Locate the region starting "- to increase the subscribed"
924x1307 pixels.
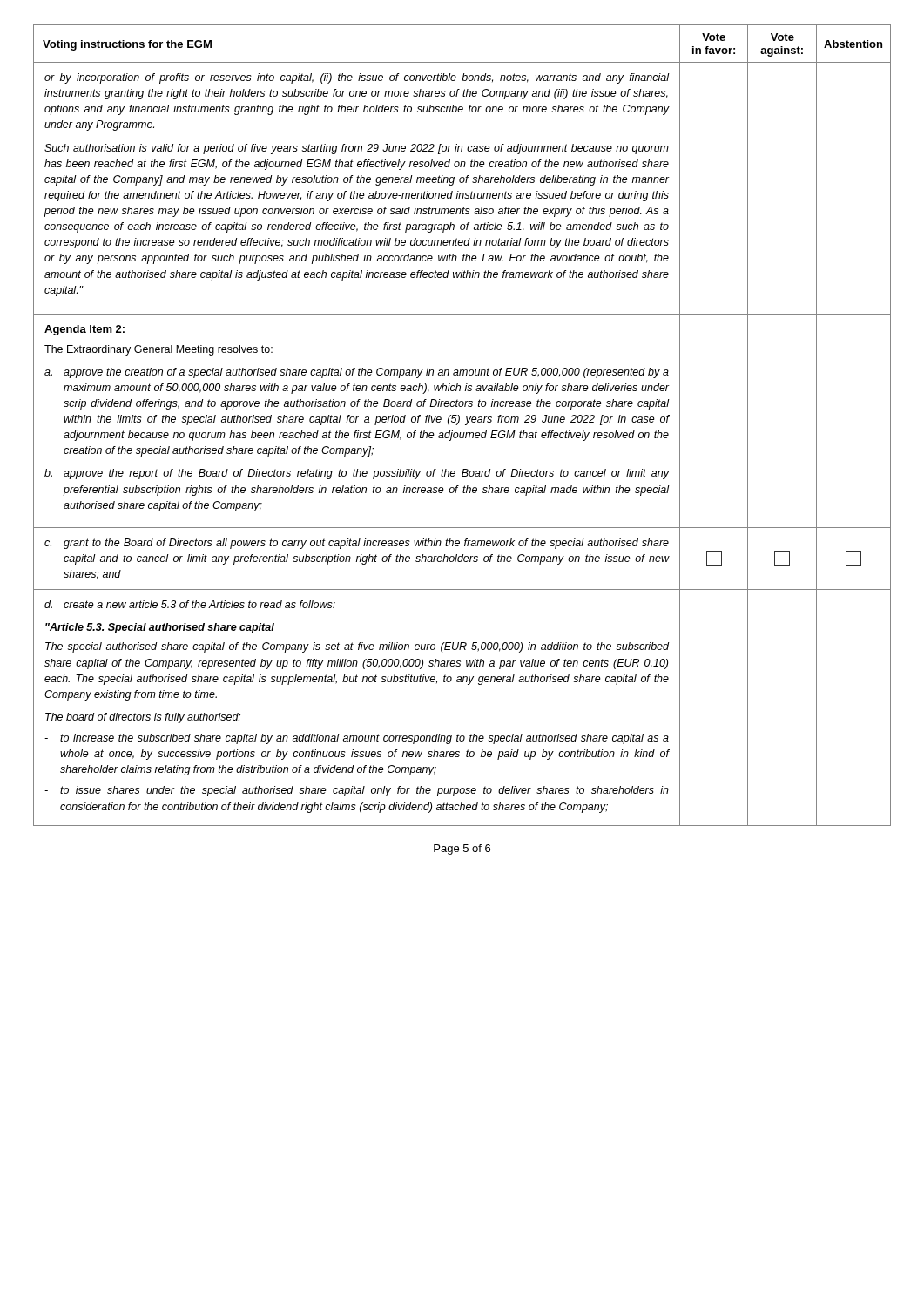click(357, 754)
